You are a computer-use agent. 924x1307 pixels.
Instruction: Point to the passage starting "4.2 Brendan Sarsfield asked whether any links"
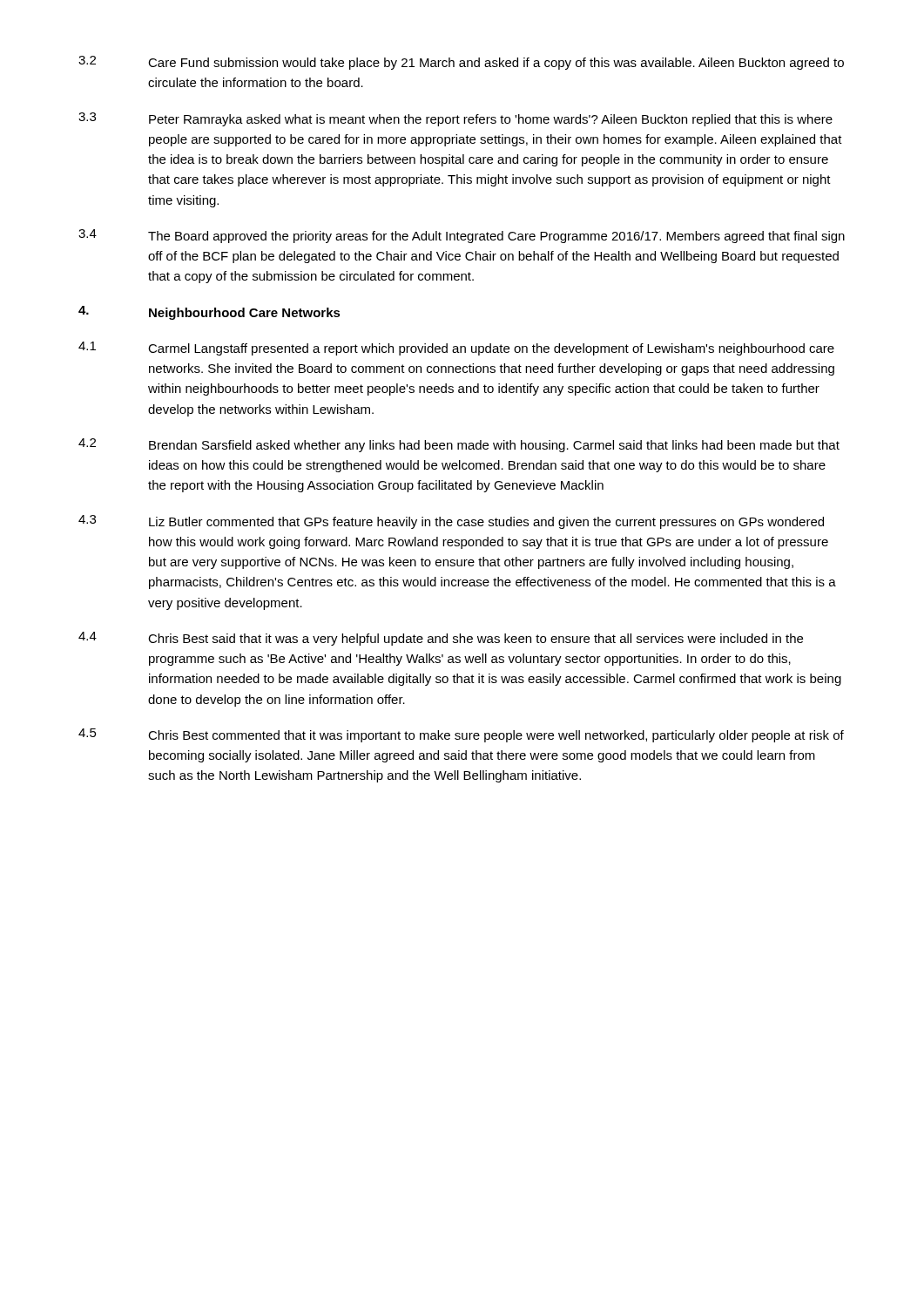tap(462, 465)
